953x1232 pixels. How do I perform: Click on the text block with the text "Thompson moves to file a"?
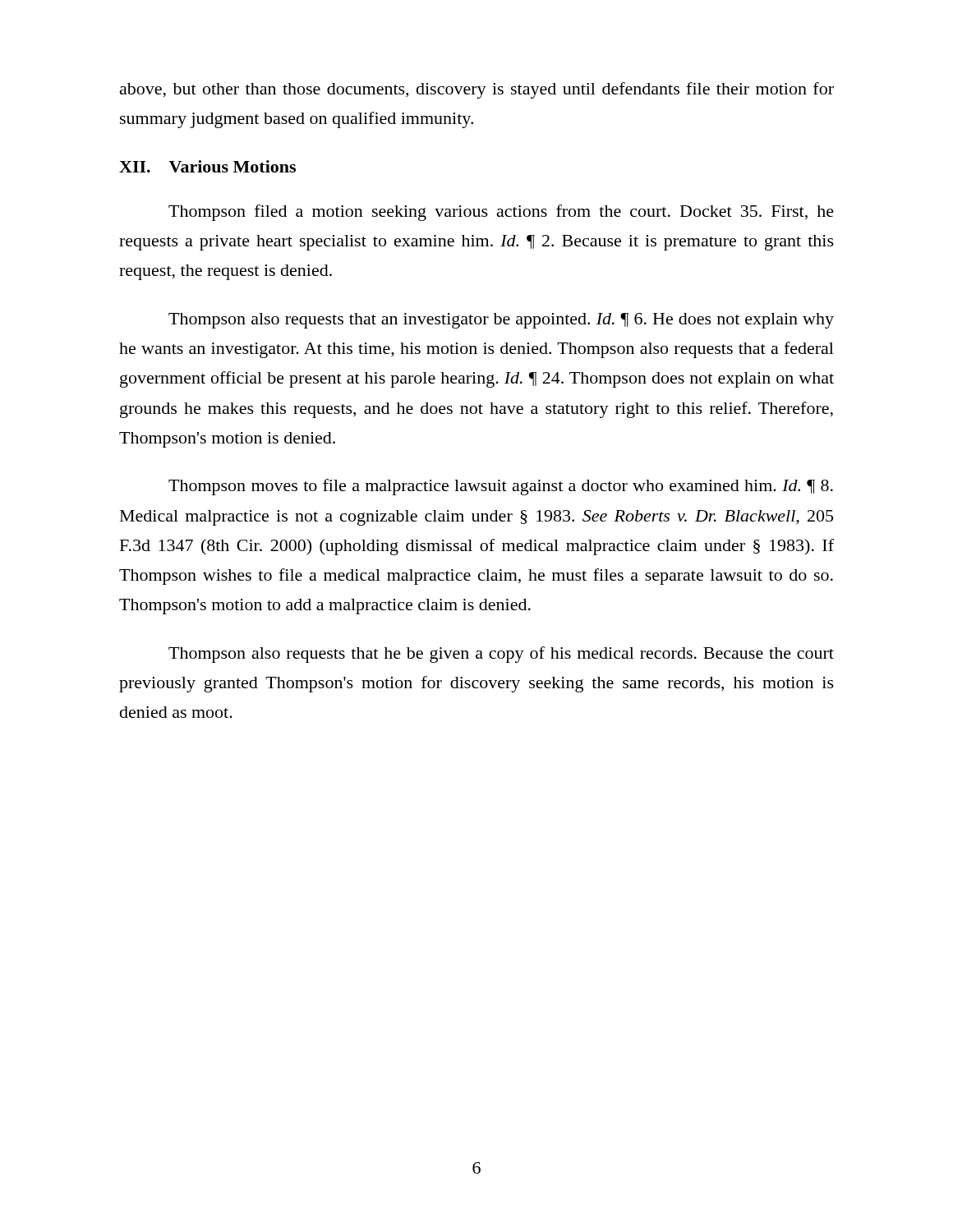[x=476, y=545]
